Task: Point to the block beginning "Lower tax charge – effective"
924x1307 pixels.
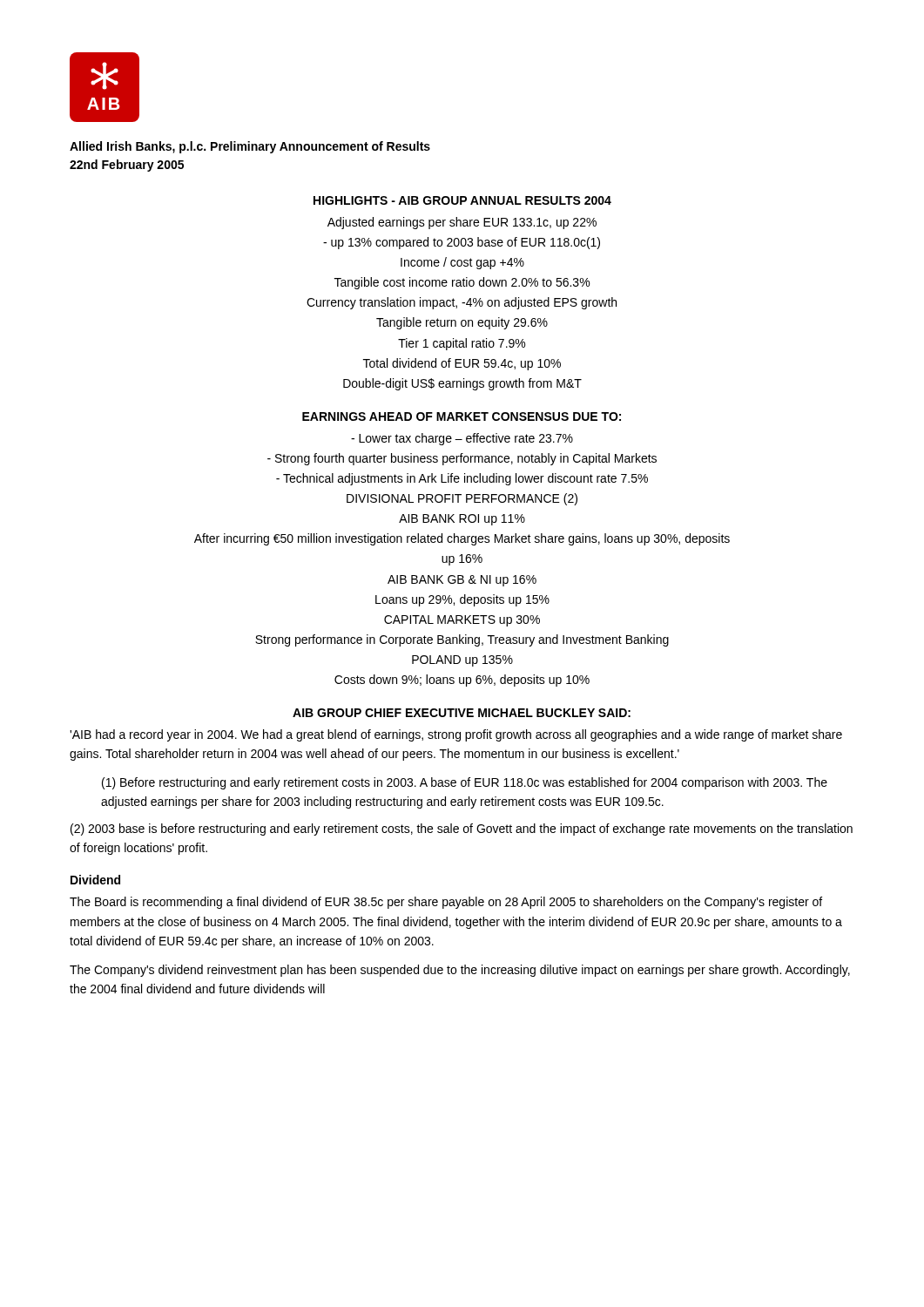Action: click(462, 559)
